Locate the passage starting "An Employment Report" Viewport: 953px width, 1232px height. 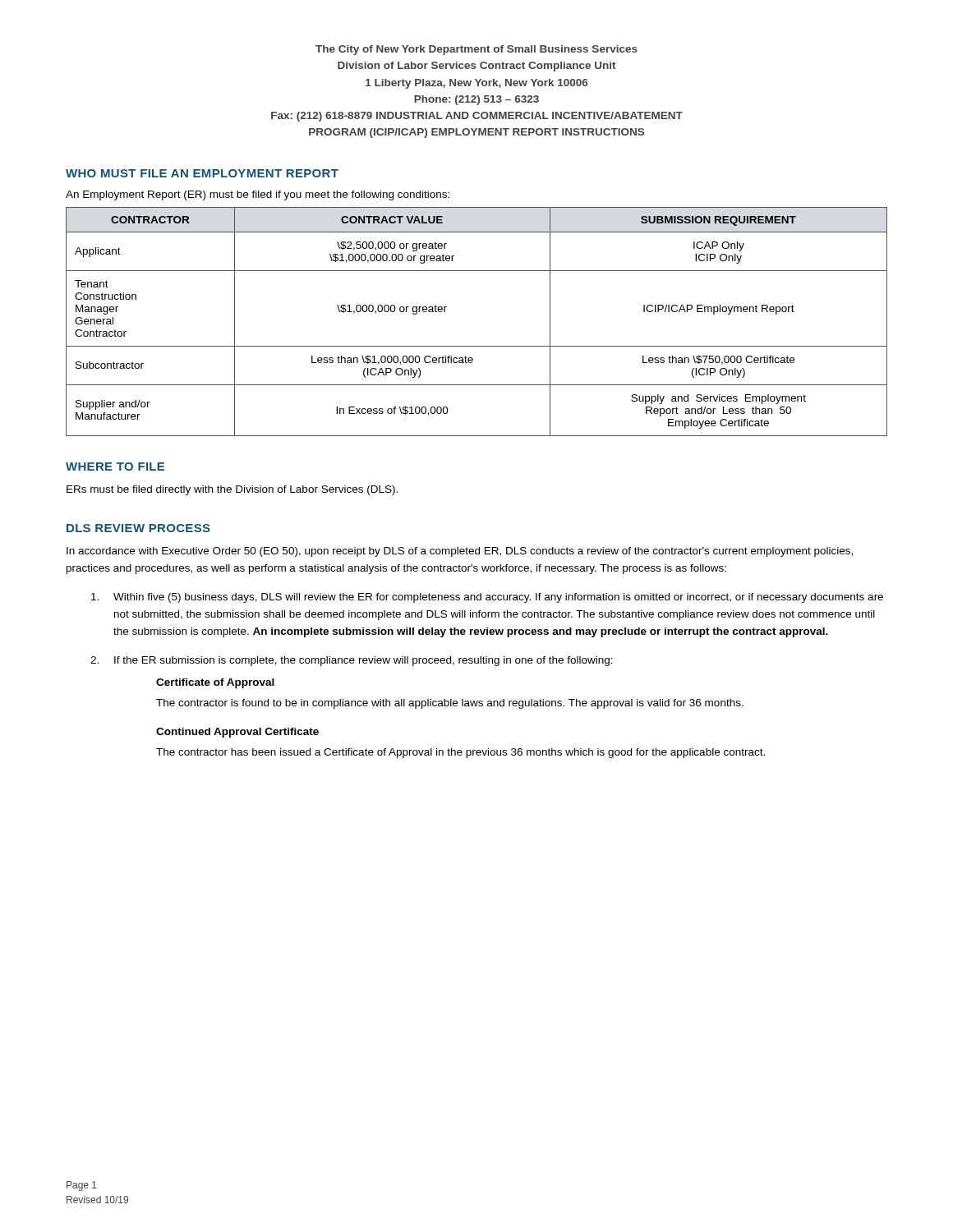click(x=258, y=194)
